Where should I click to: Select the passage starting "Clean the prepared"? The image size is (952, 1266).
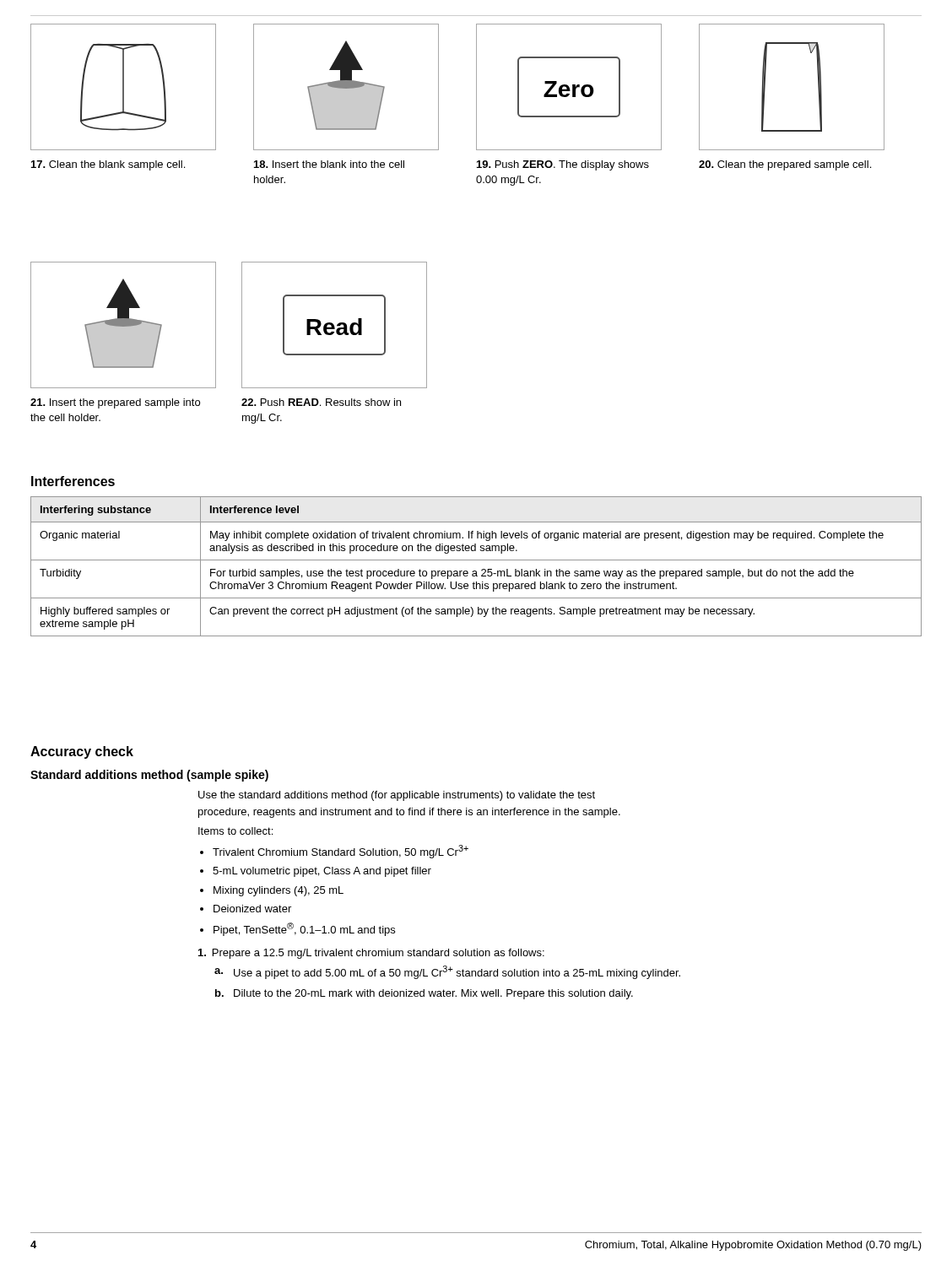coord(785,164)
